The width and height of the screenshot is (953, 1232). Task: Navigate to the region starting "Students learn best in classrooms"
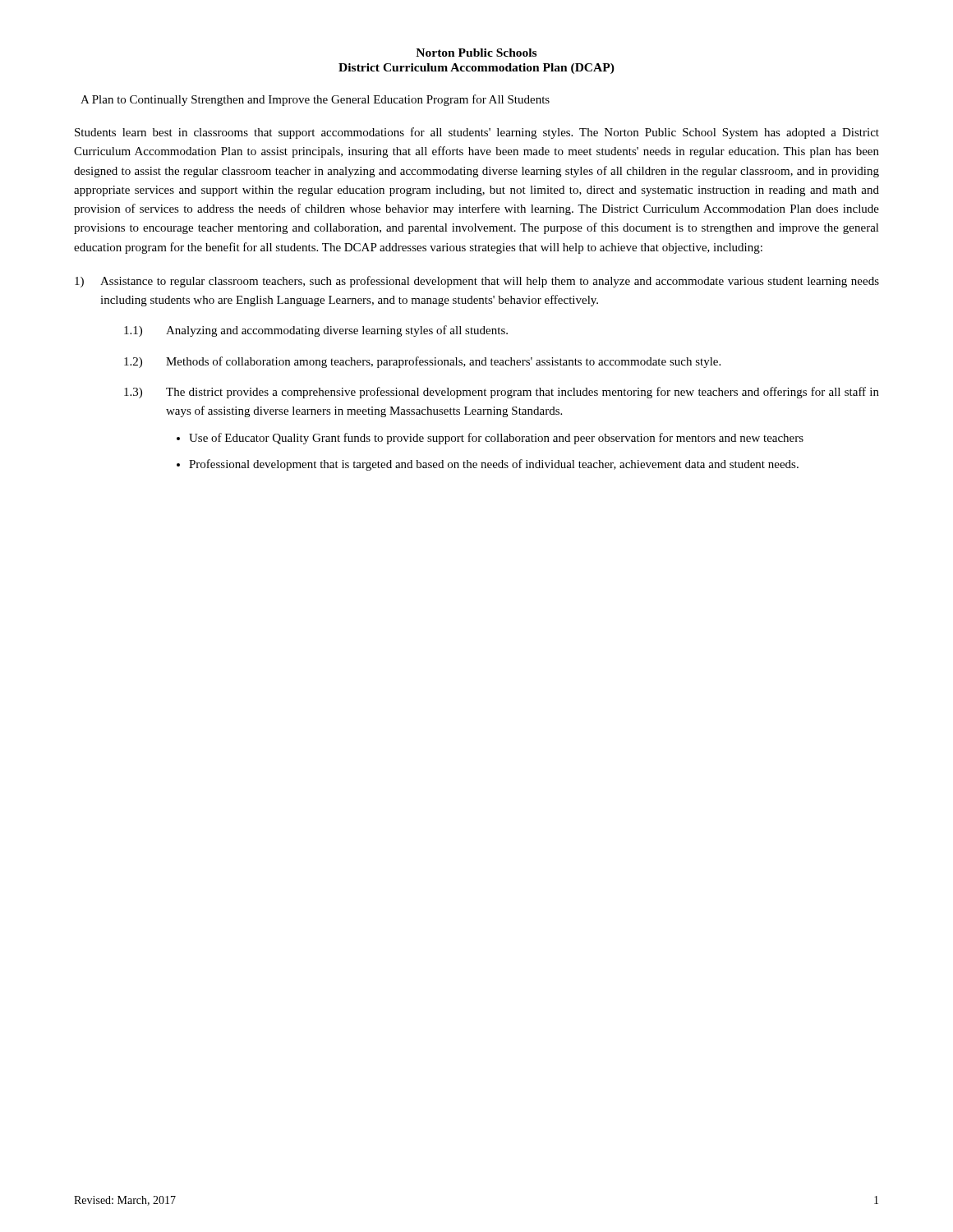[x=476, y=190]
